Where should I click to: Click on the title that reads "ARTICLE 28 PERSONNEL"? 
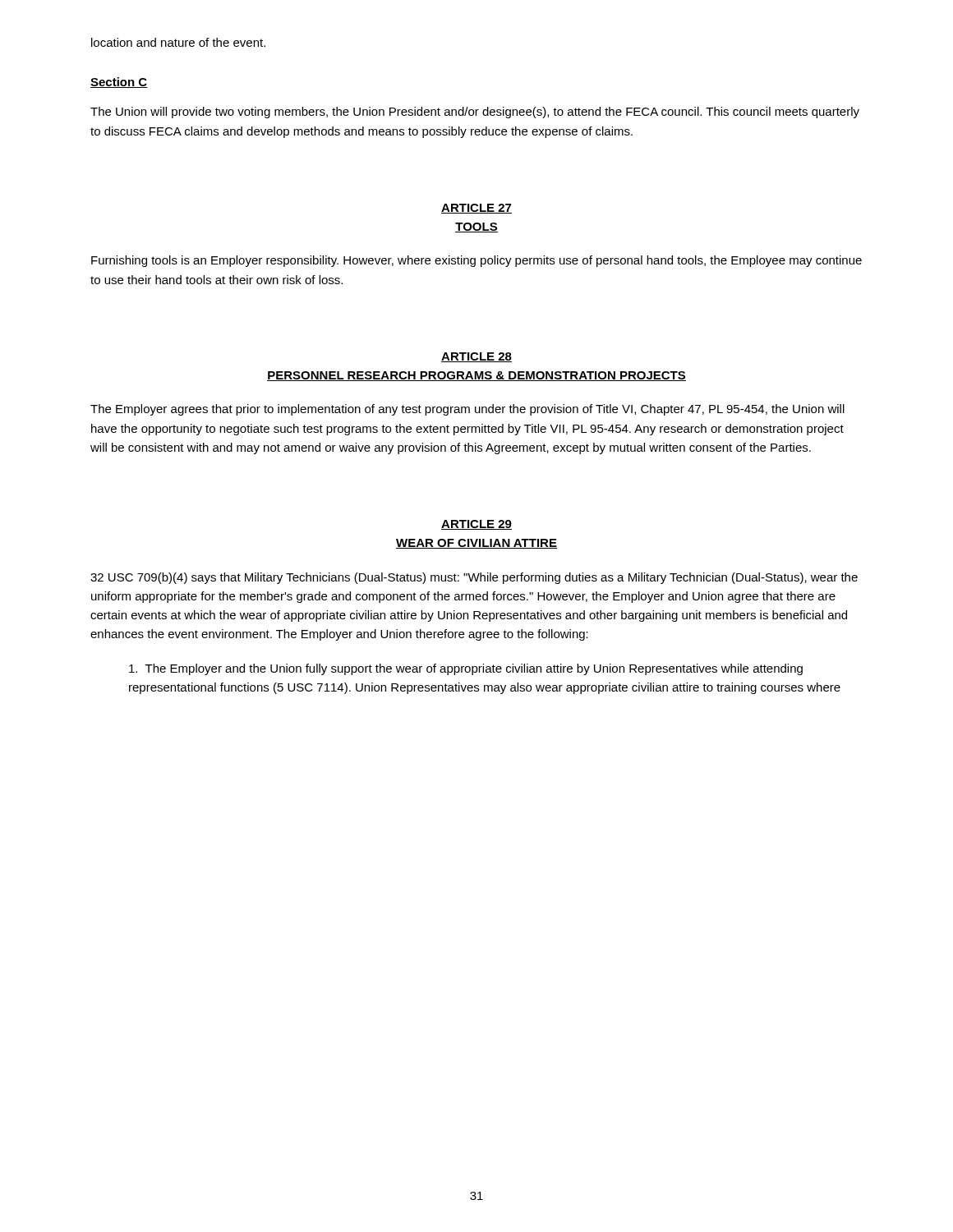tap(476, 366)
